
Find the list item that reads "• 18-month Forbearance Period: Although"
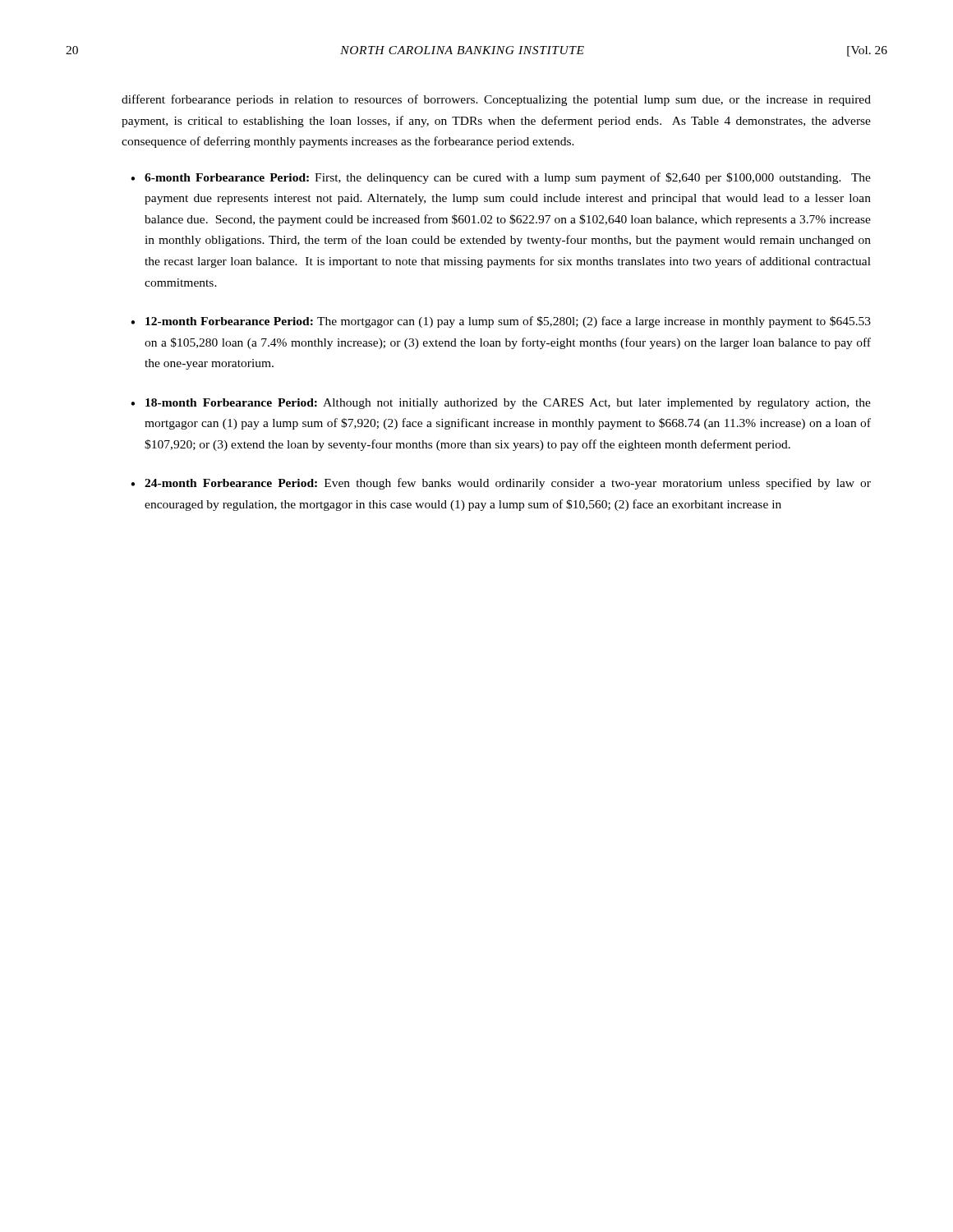[x=496, y=423]
